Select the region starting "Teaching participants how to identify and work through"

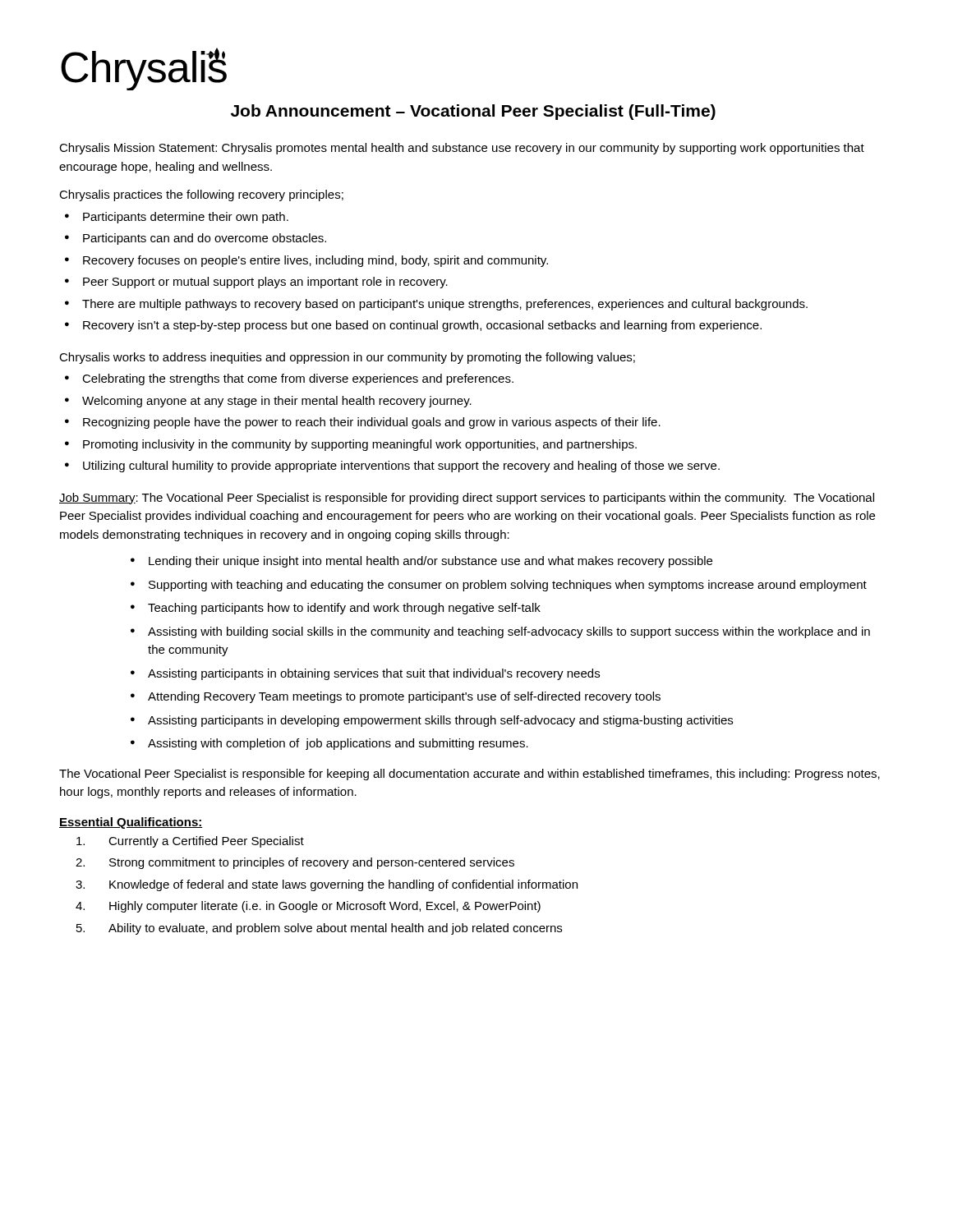point(344,607)
